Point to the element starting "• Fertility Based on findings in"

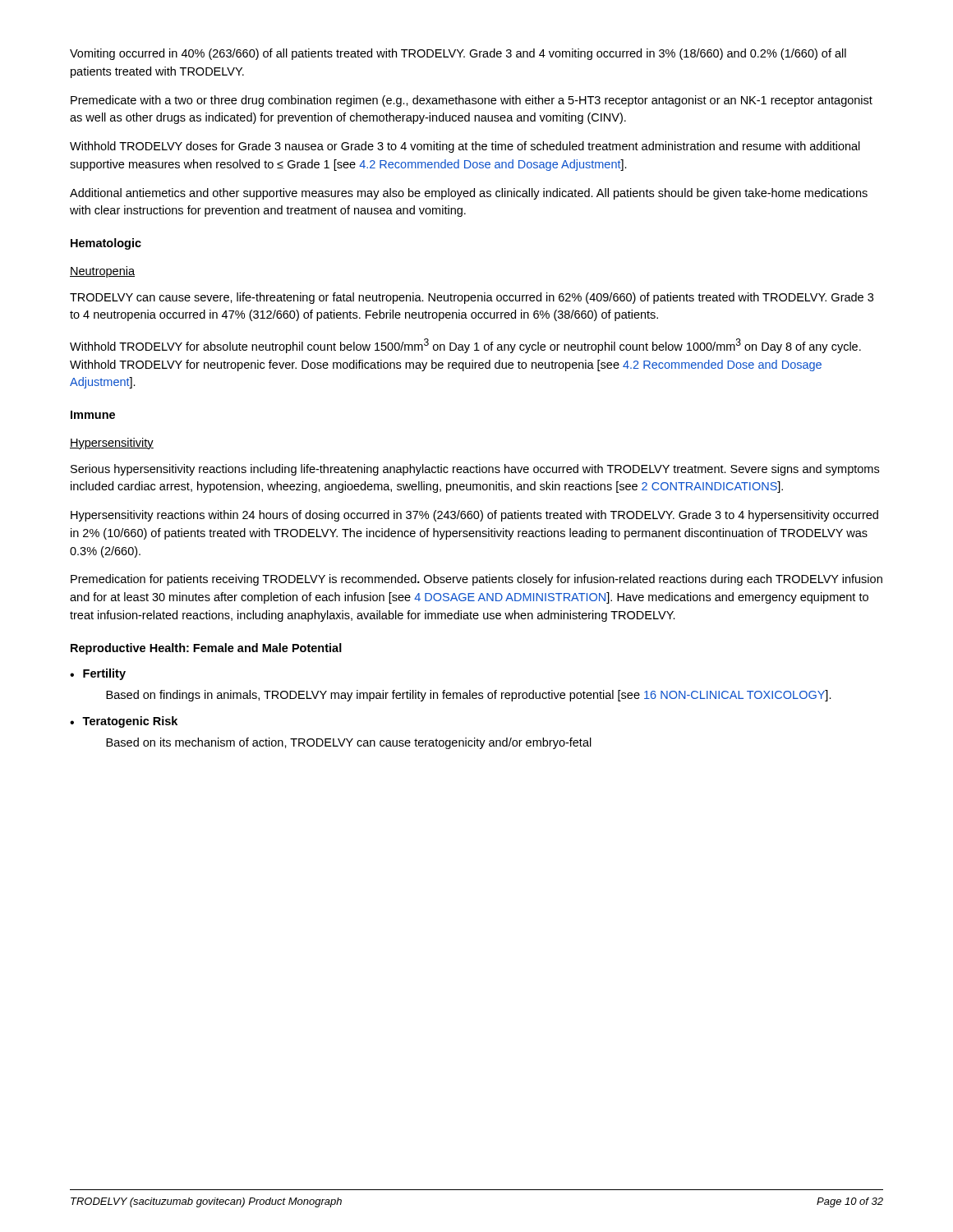click(476, 685)
